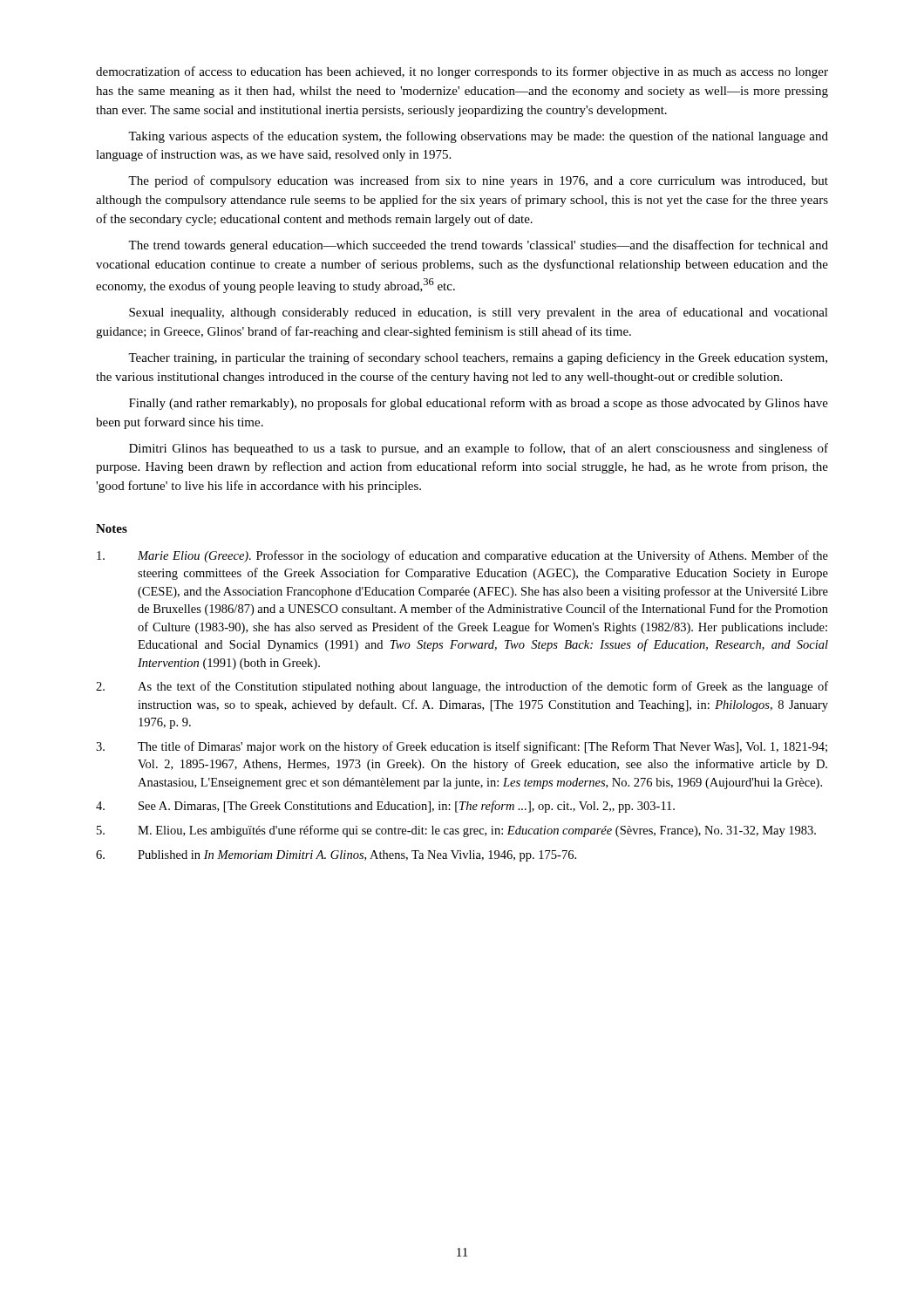Viewport: 924px width, 1308px height.
Task: Find the block starting "Dimitri Glinos has bequeathed to"
Action: [462, 467]
